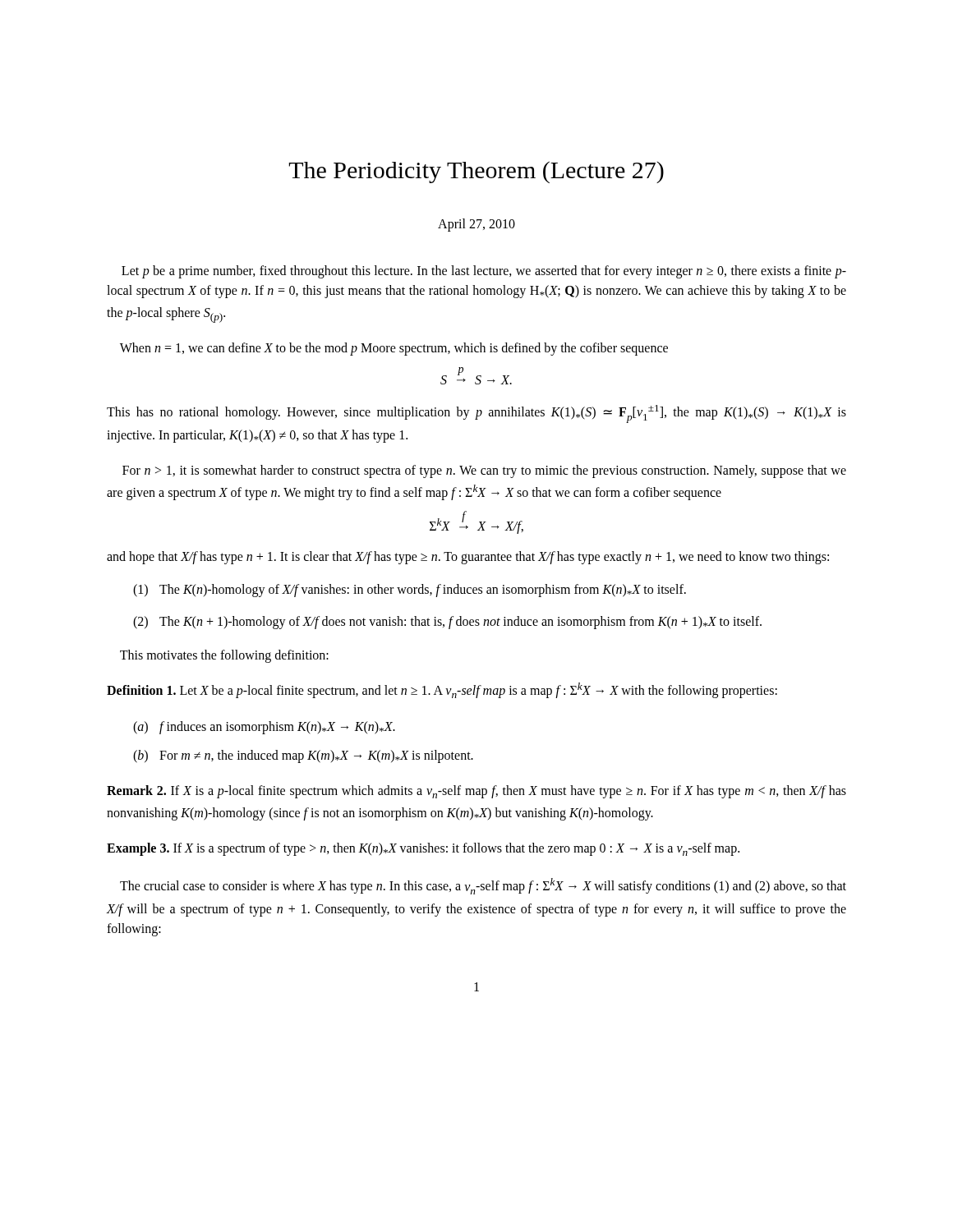953x1232 pixels.
Task: Locate the text block with the text "and hope that"
Action: point(468,556)
